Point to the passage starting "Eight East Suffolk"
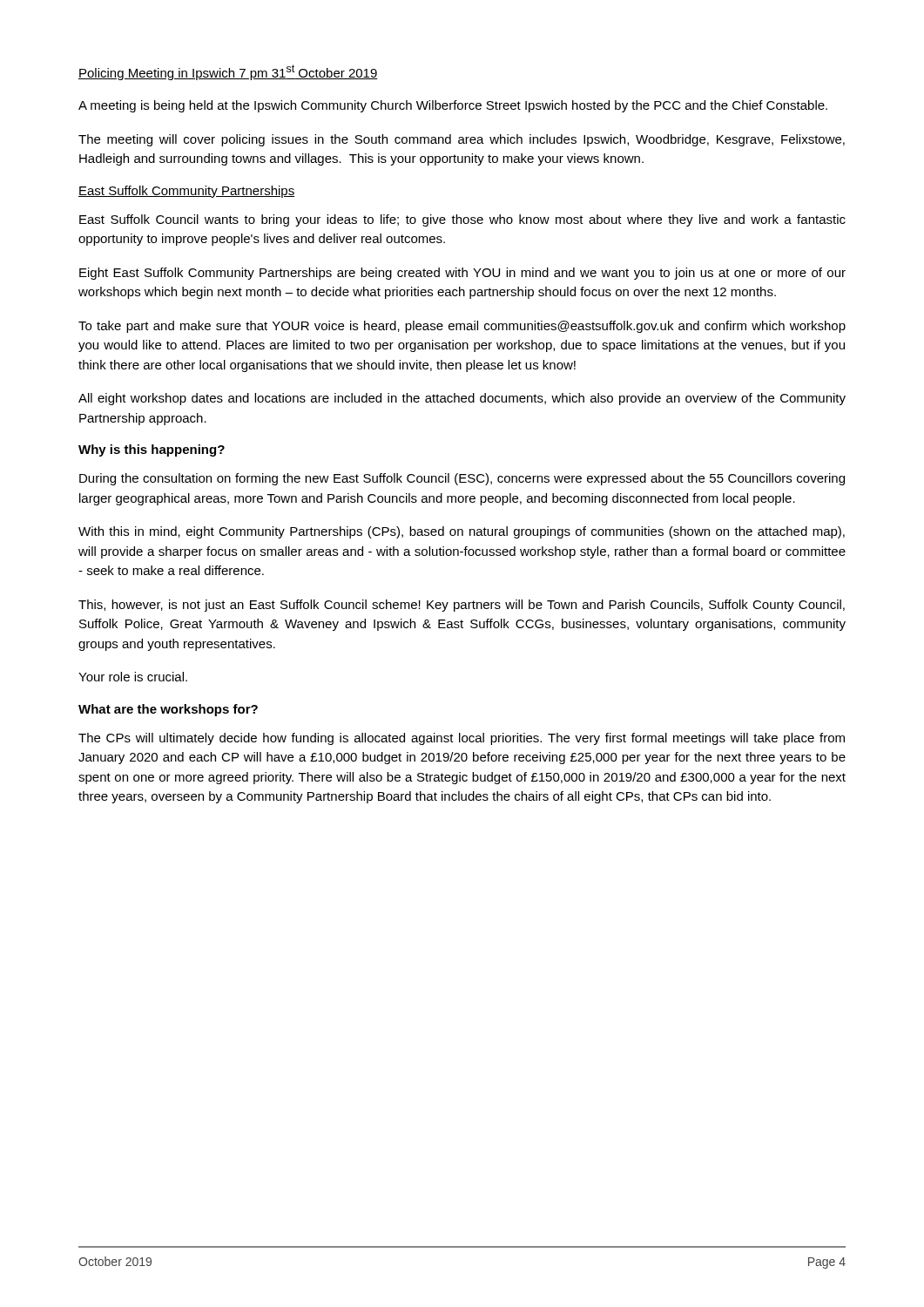Image resolution: width=924 pixels, height=1307 pixels. tap(462, 282)
